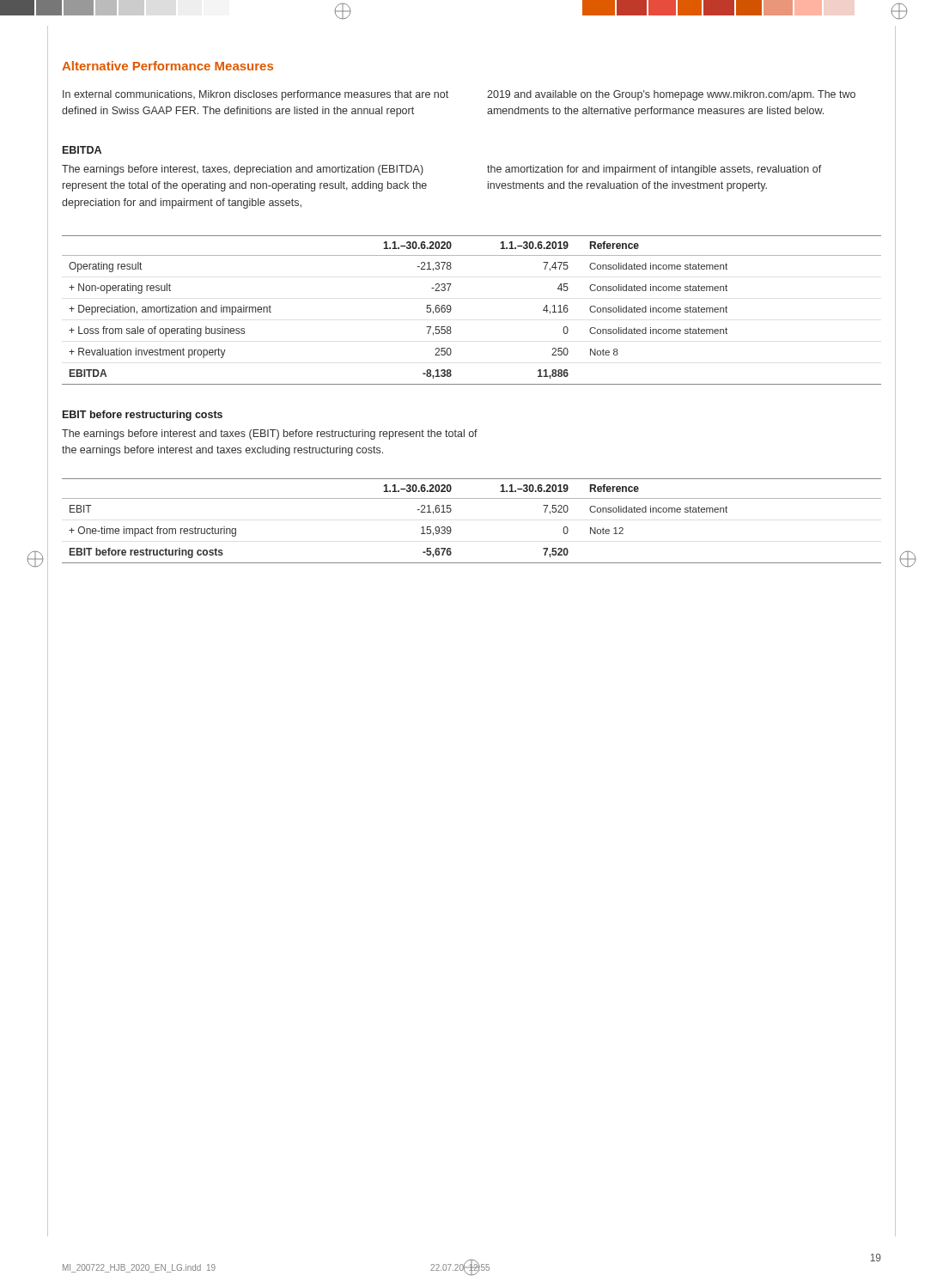Click on the table containing "EBIT before restructuring costs"

coord(472,520)
